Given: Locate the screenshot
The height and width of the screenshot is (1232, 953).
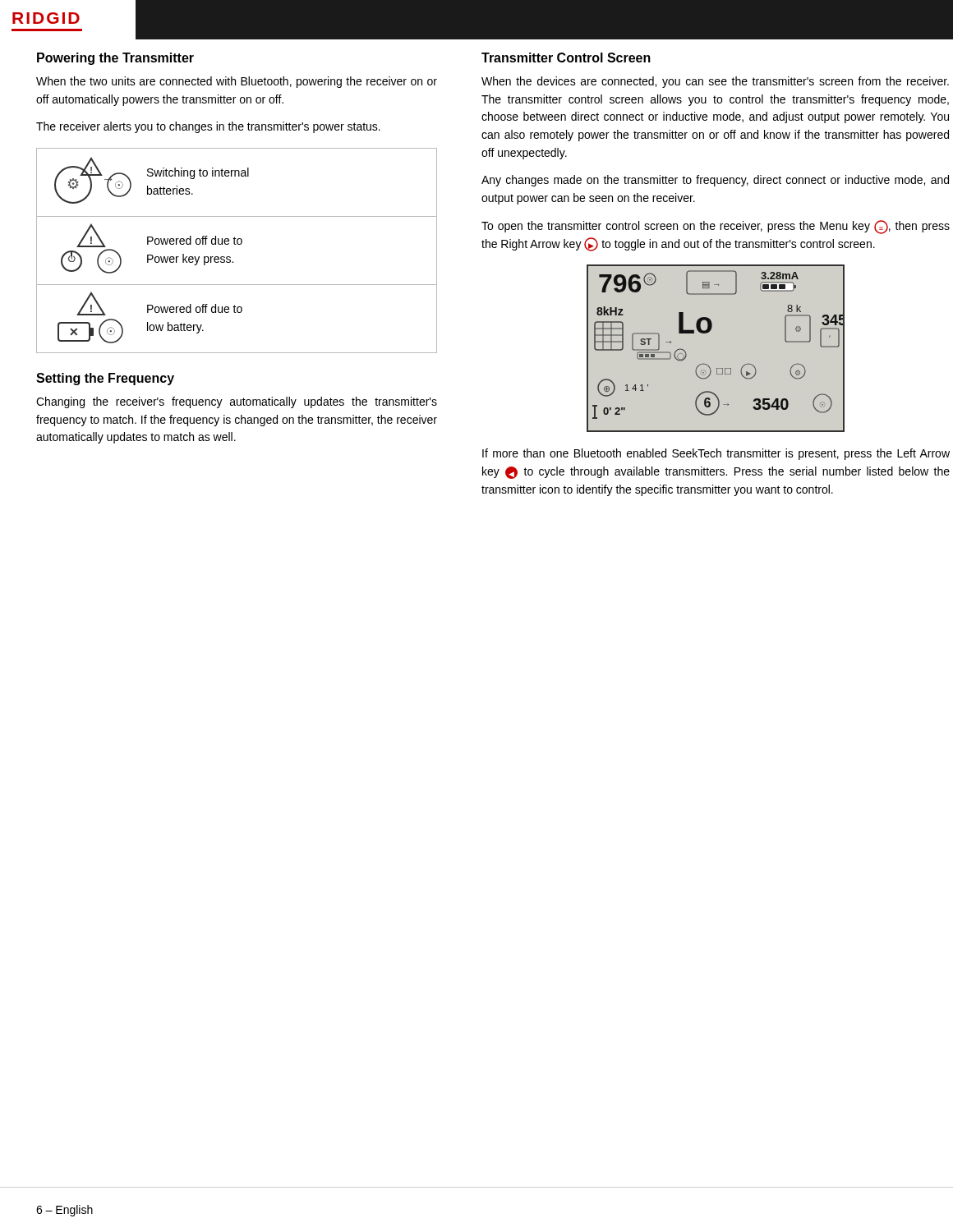Looking at the screenshot, I should pyautogui.click(x=716, y=348).
